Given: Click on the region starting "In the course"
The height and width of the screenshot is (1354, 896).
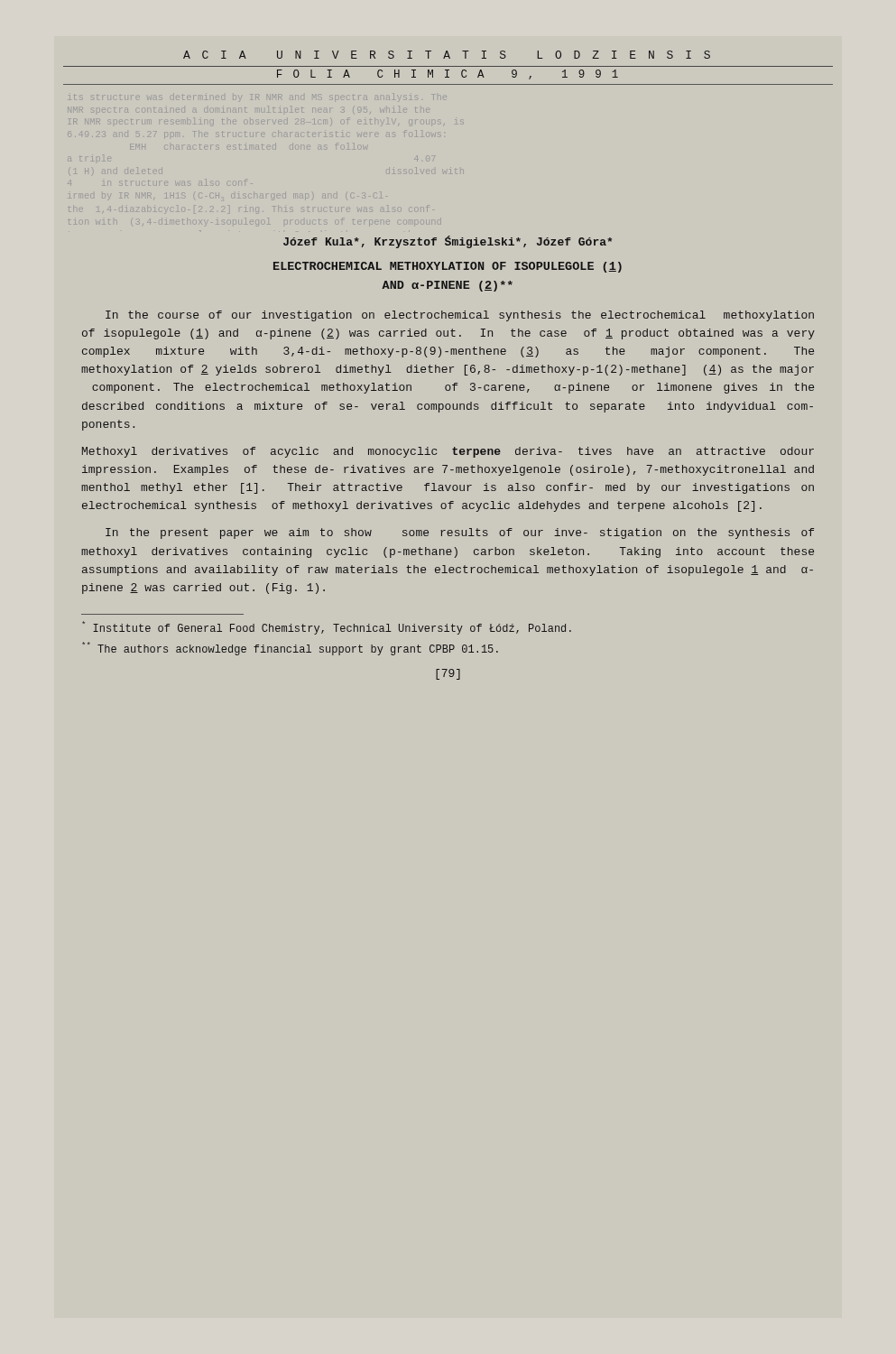Looking at the screenshot, I should (448, 370).
